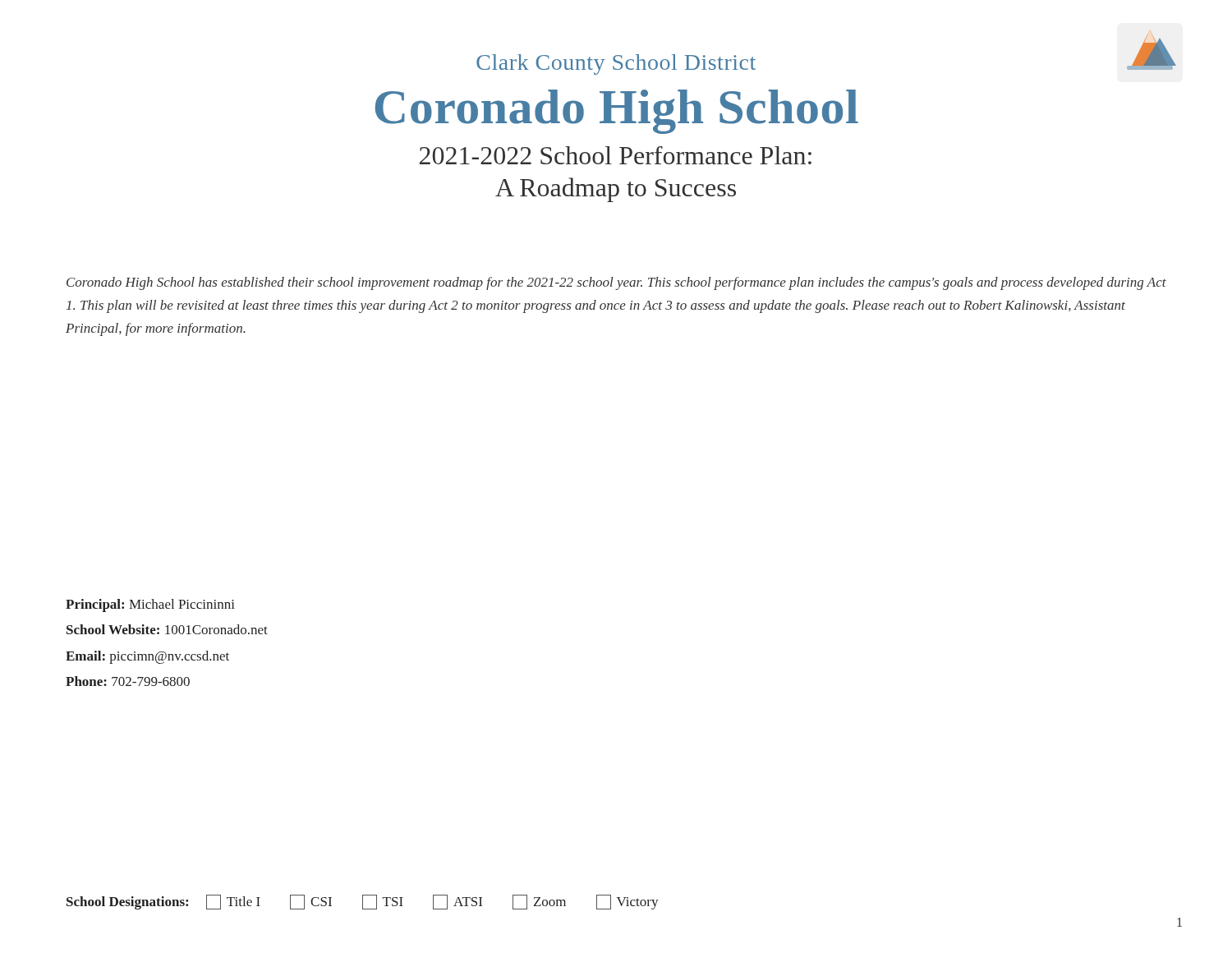Find the title
Image resolution: width=1232 pixels, height=953 pixels.
616,126
